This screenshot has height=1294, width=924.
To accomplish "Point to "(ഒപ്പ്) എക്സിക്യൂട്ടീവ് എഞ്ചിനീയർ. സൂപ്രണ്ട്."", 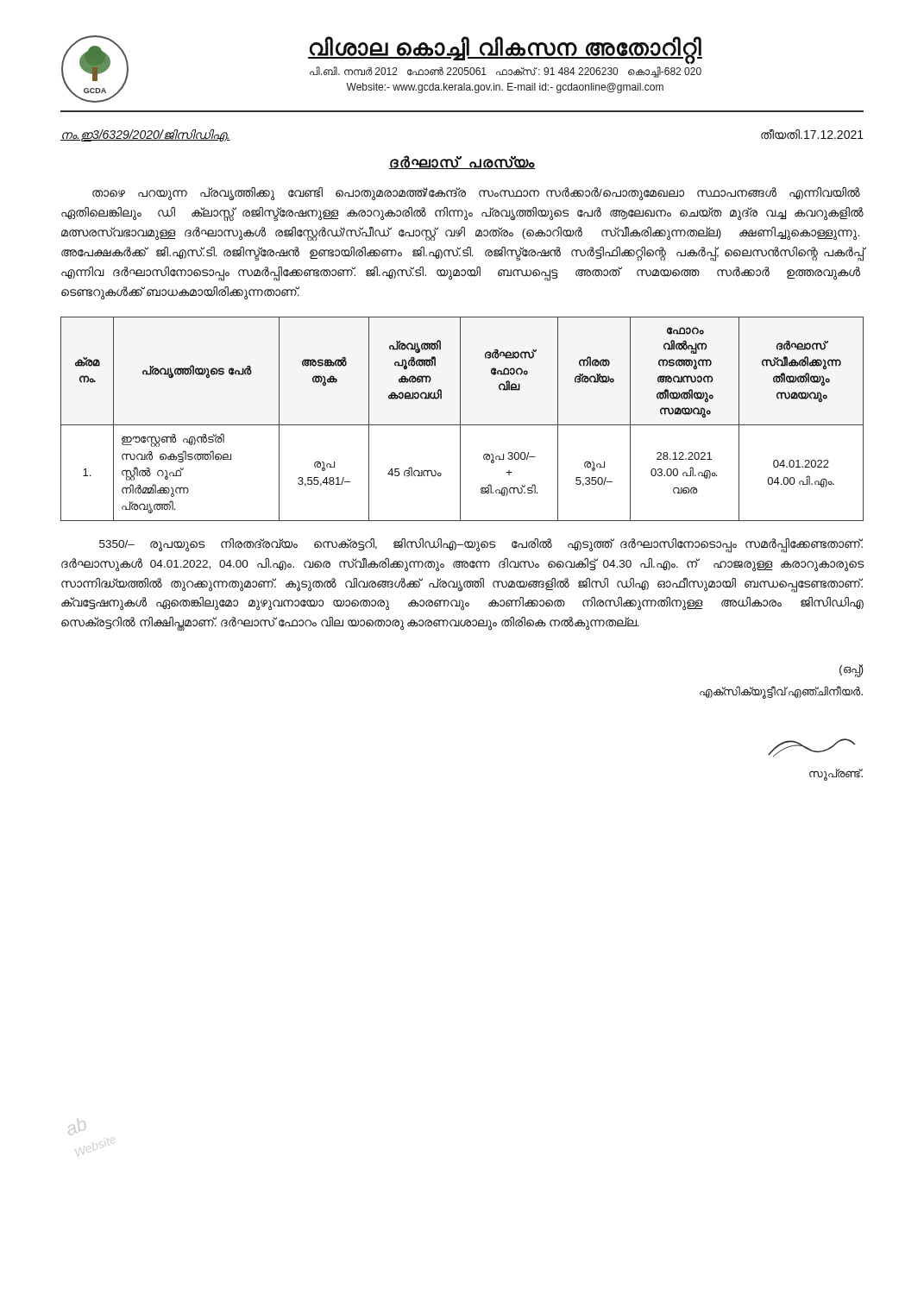I will point(852,671).
